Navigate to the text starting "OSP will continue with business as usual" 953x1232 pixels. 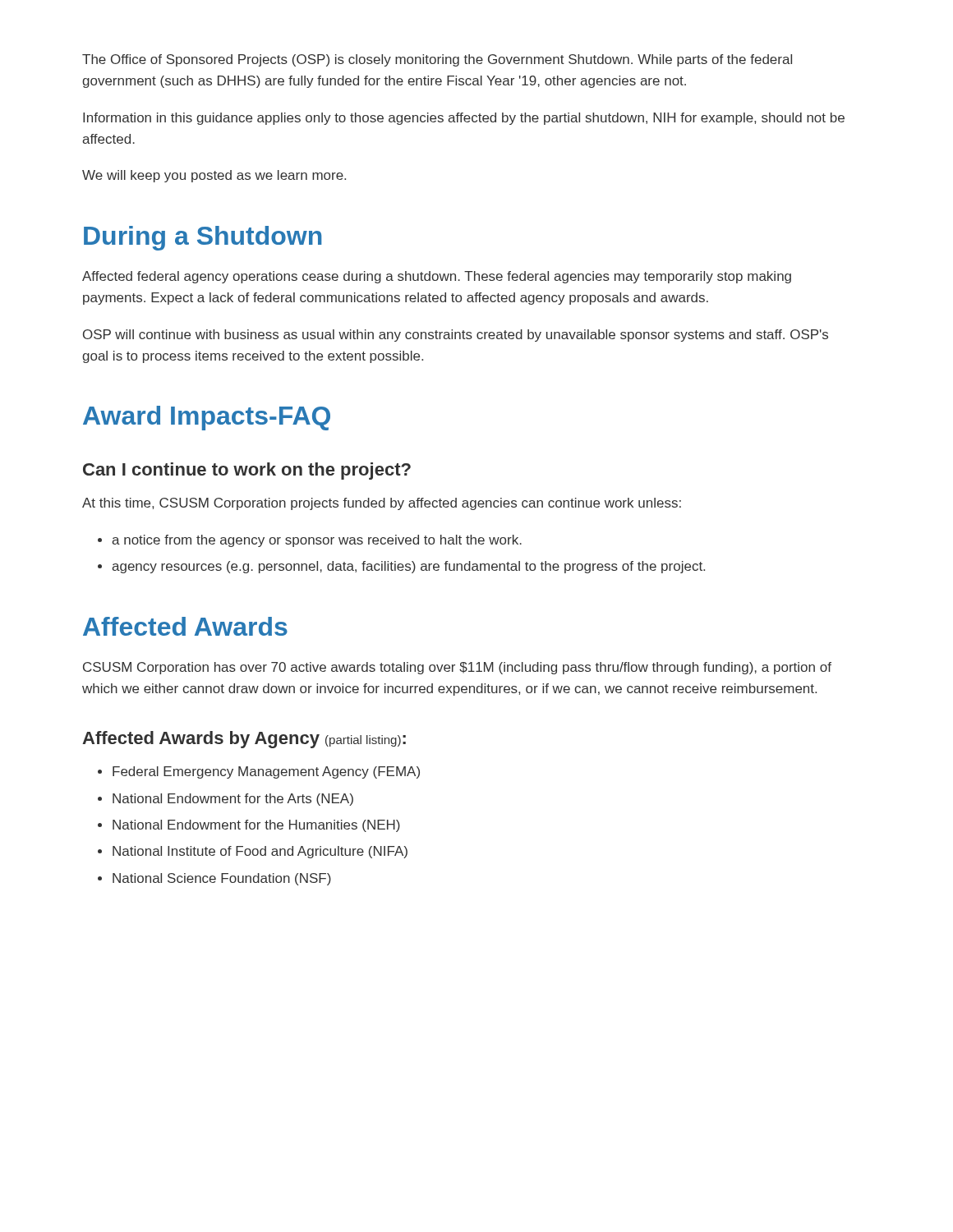click(455, 345)
